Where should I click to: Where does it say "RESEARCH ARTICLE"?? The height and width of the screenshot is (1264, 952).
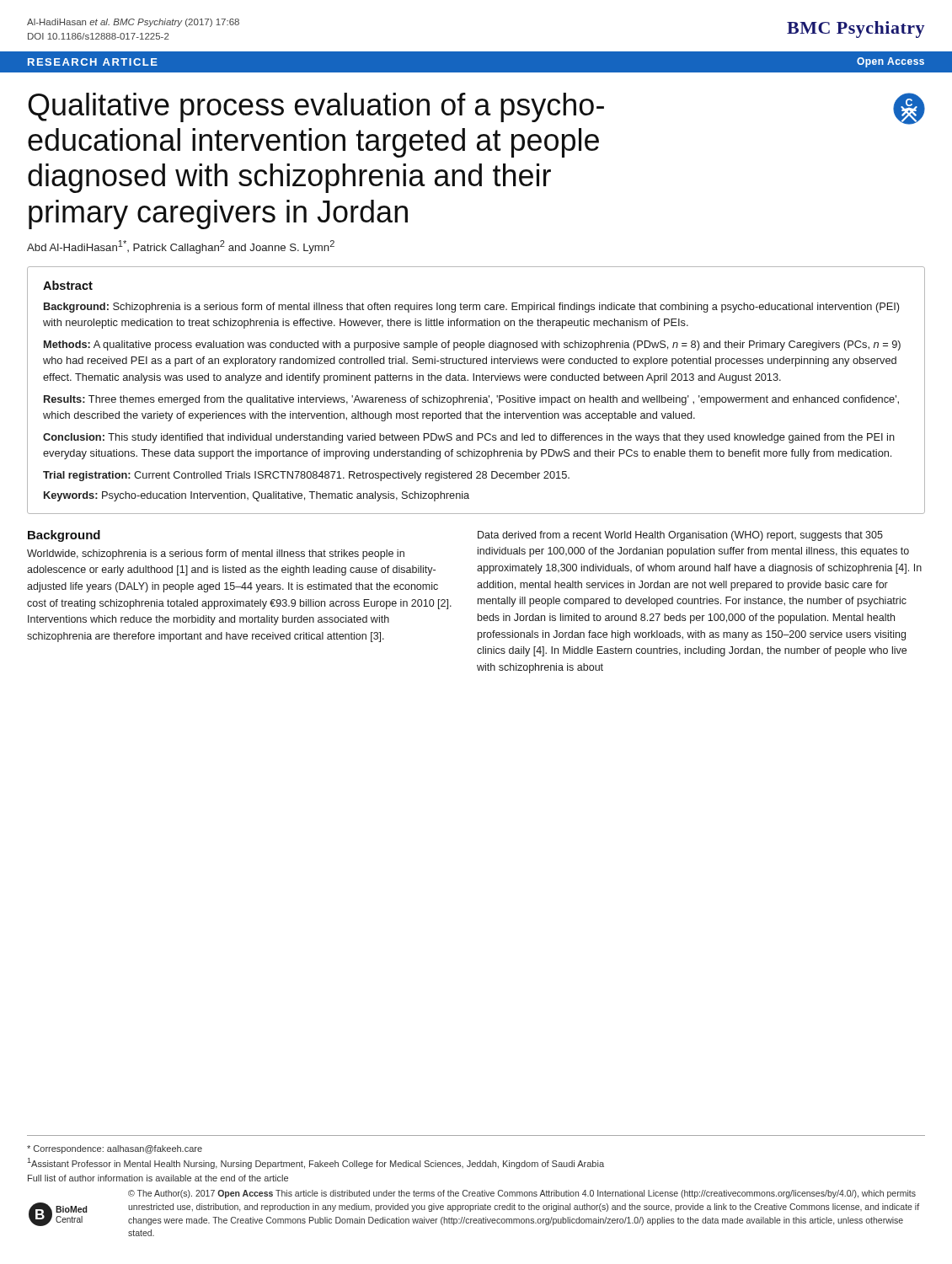(93, 62)
